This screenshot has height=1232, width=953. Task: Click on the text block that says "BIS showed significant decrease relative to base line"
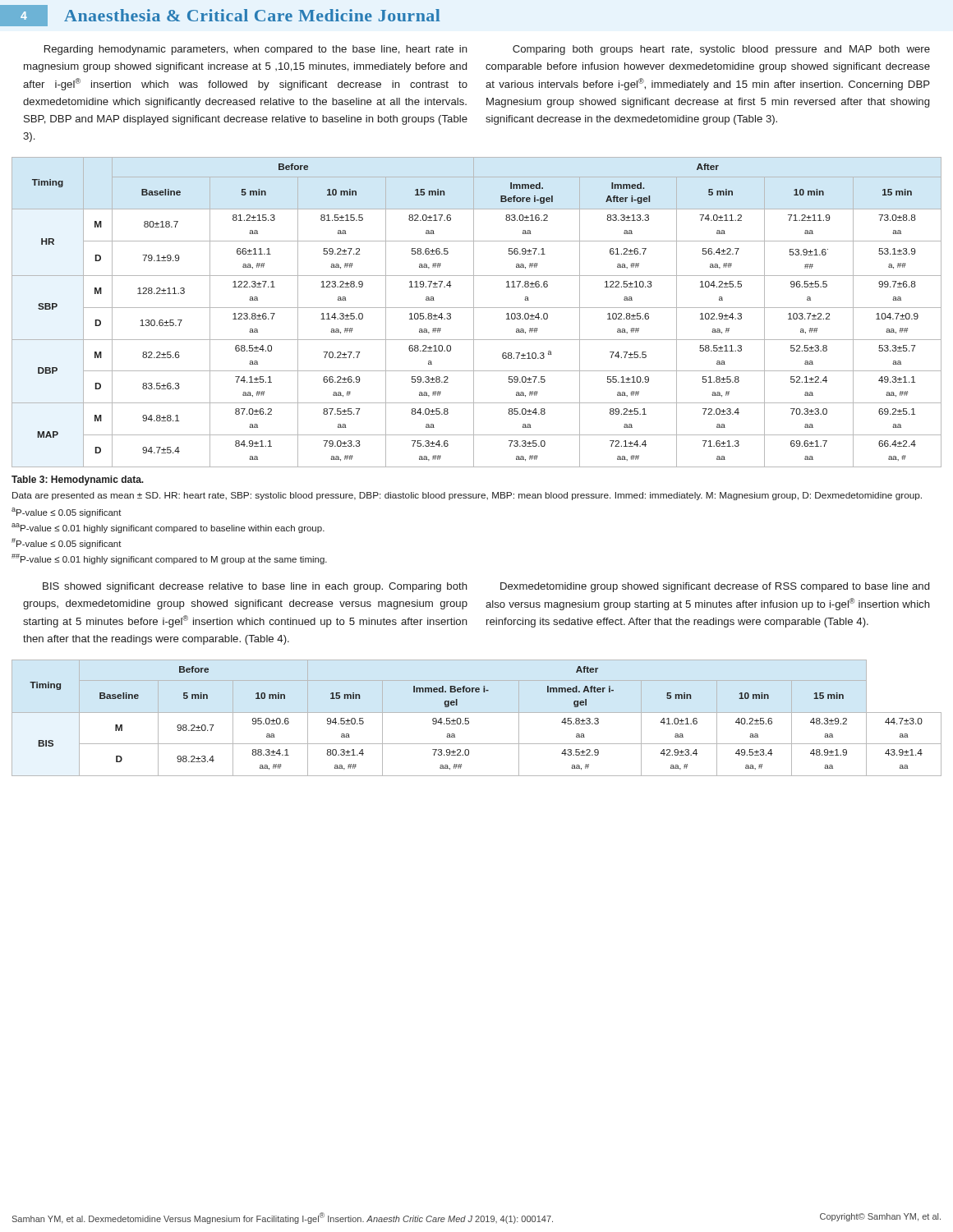coord(245,612)
